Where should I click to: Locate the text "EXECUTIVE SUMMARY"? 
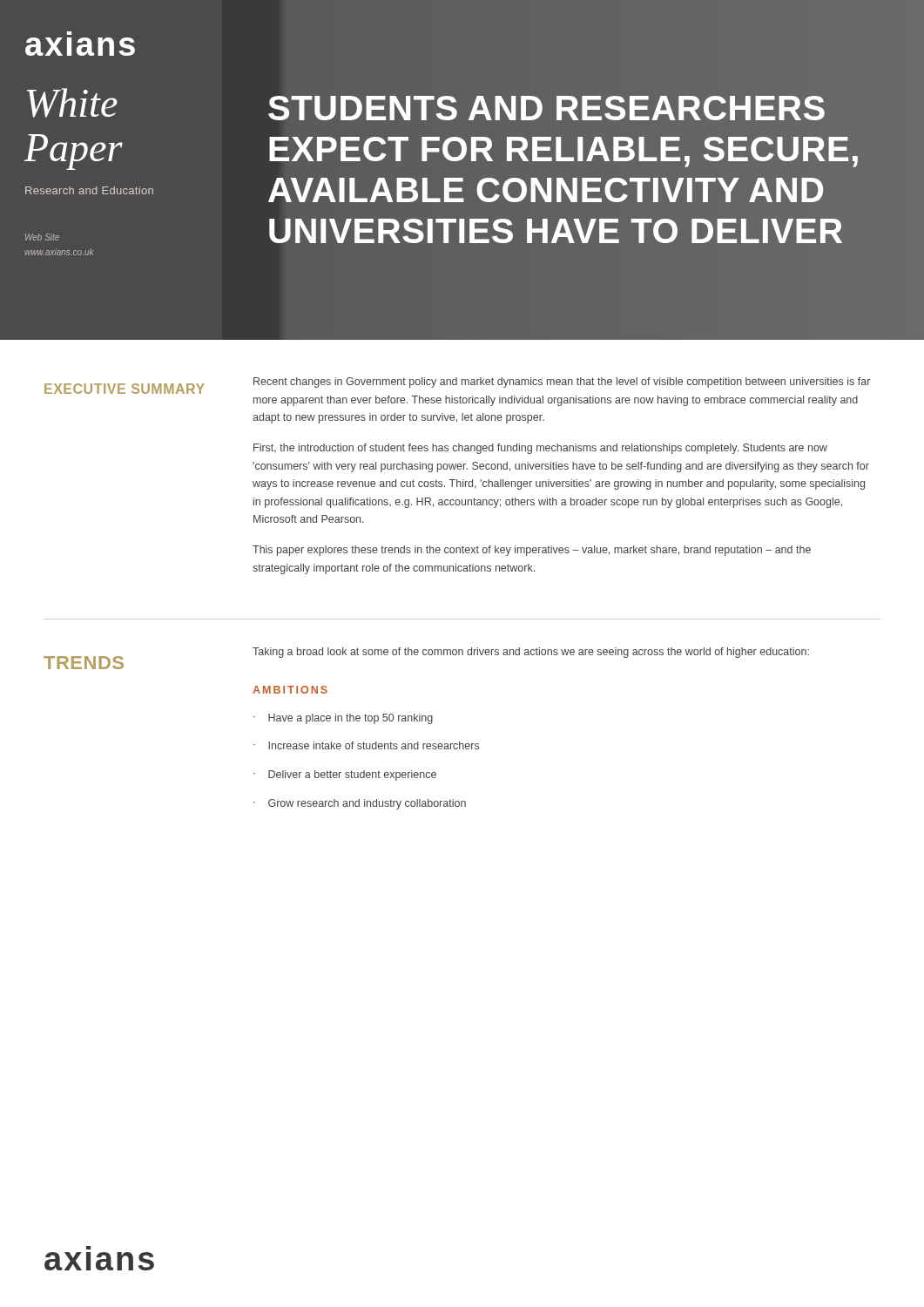tap(124, 389)
